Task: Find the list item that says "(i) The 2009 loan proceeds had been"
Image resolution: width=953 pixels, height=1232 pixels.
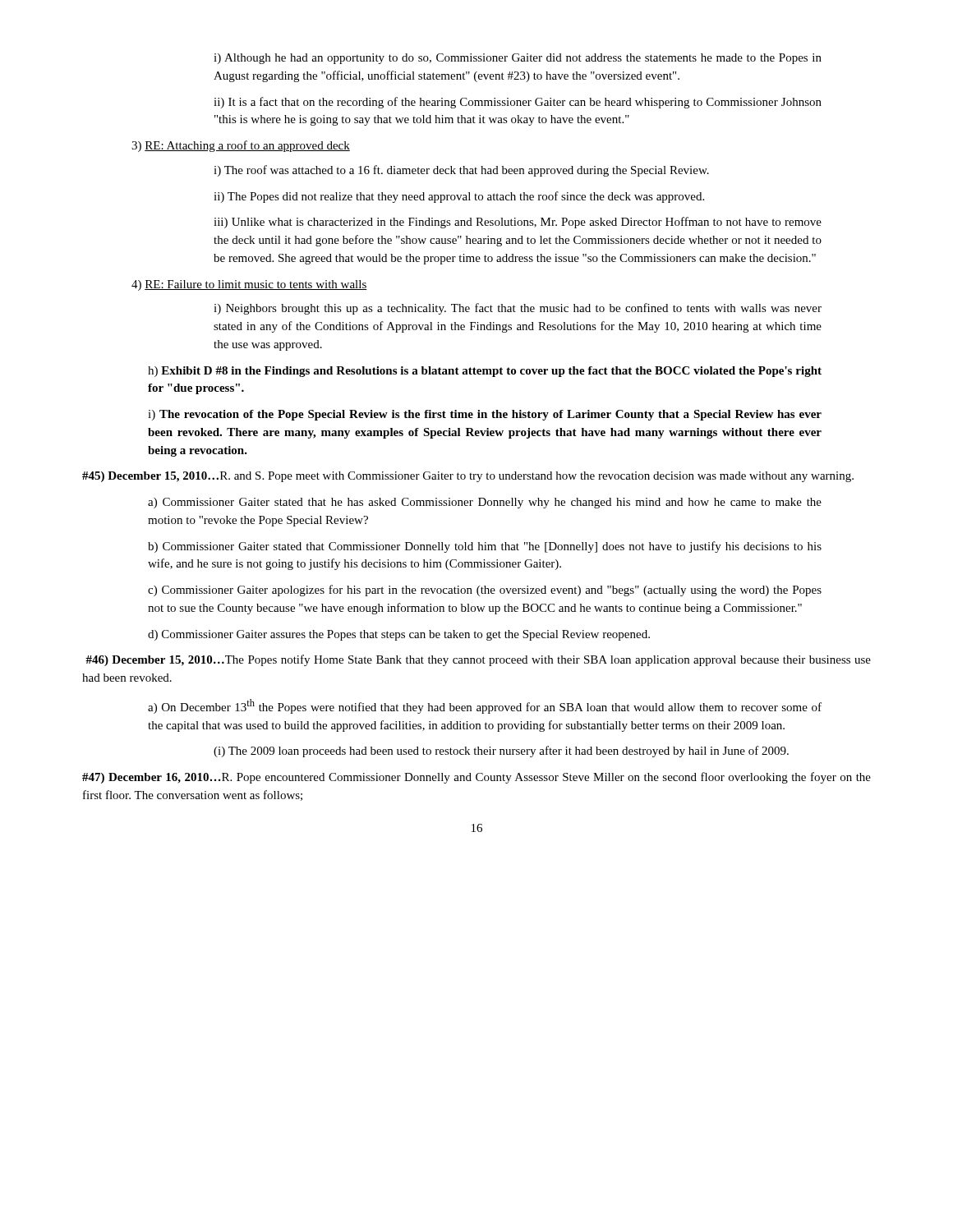Action: pyautogui.click(x=518, y=752)
